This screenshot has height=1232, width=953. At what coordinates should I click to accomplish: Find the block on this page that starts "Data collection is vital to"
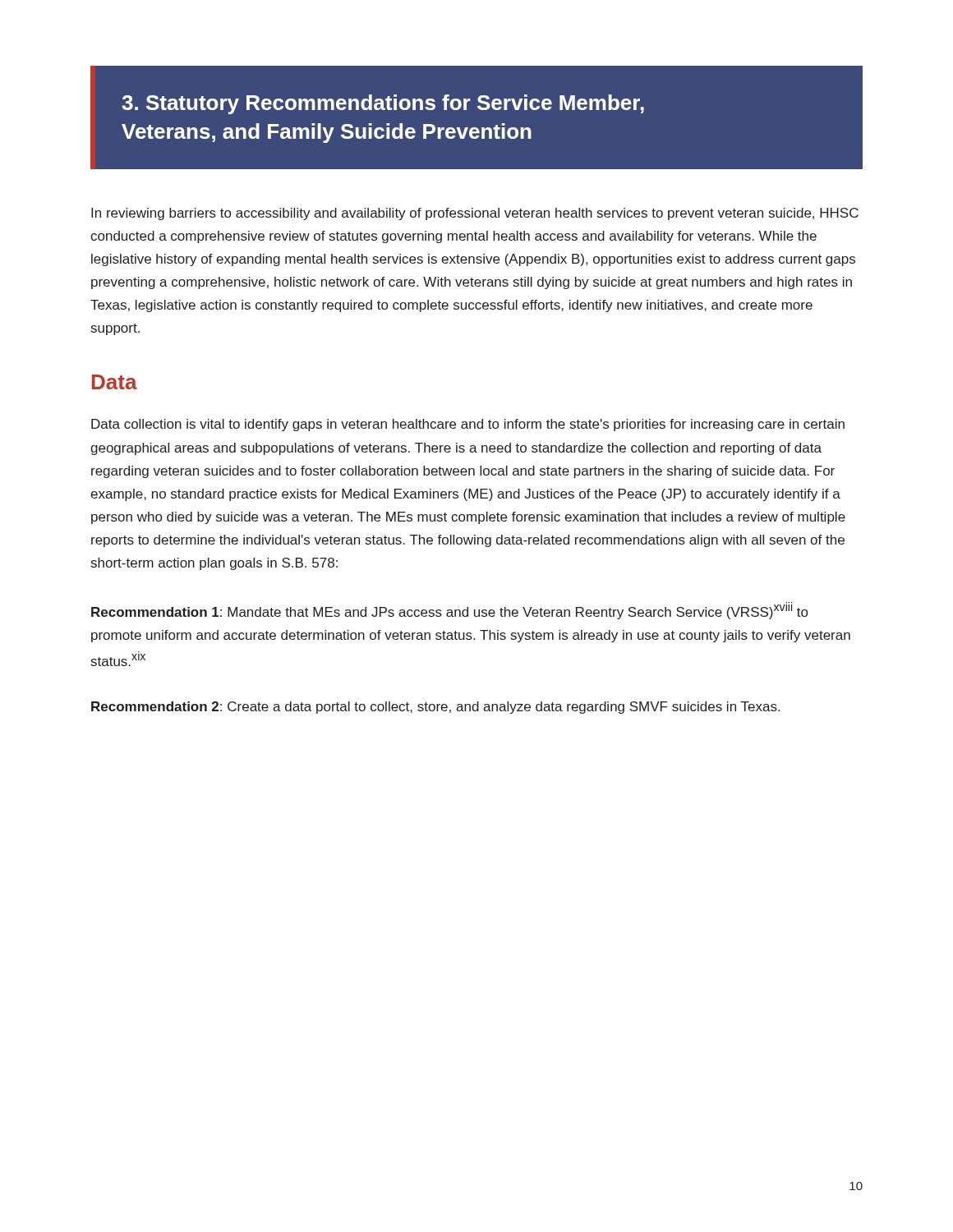(x=476, y=494)
